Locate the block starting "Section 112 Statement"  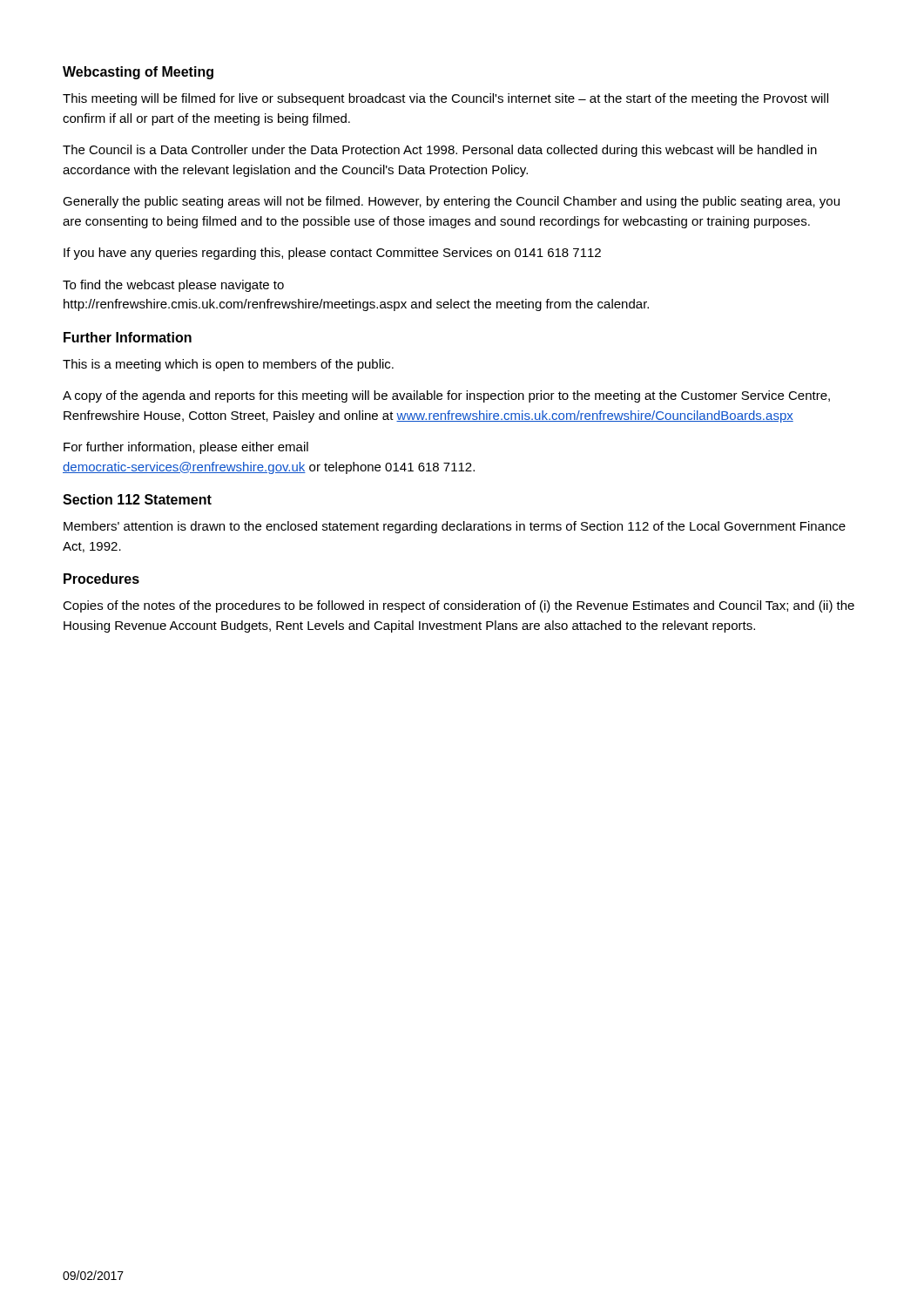[x=137, y=500]
